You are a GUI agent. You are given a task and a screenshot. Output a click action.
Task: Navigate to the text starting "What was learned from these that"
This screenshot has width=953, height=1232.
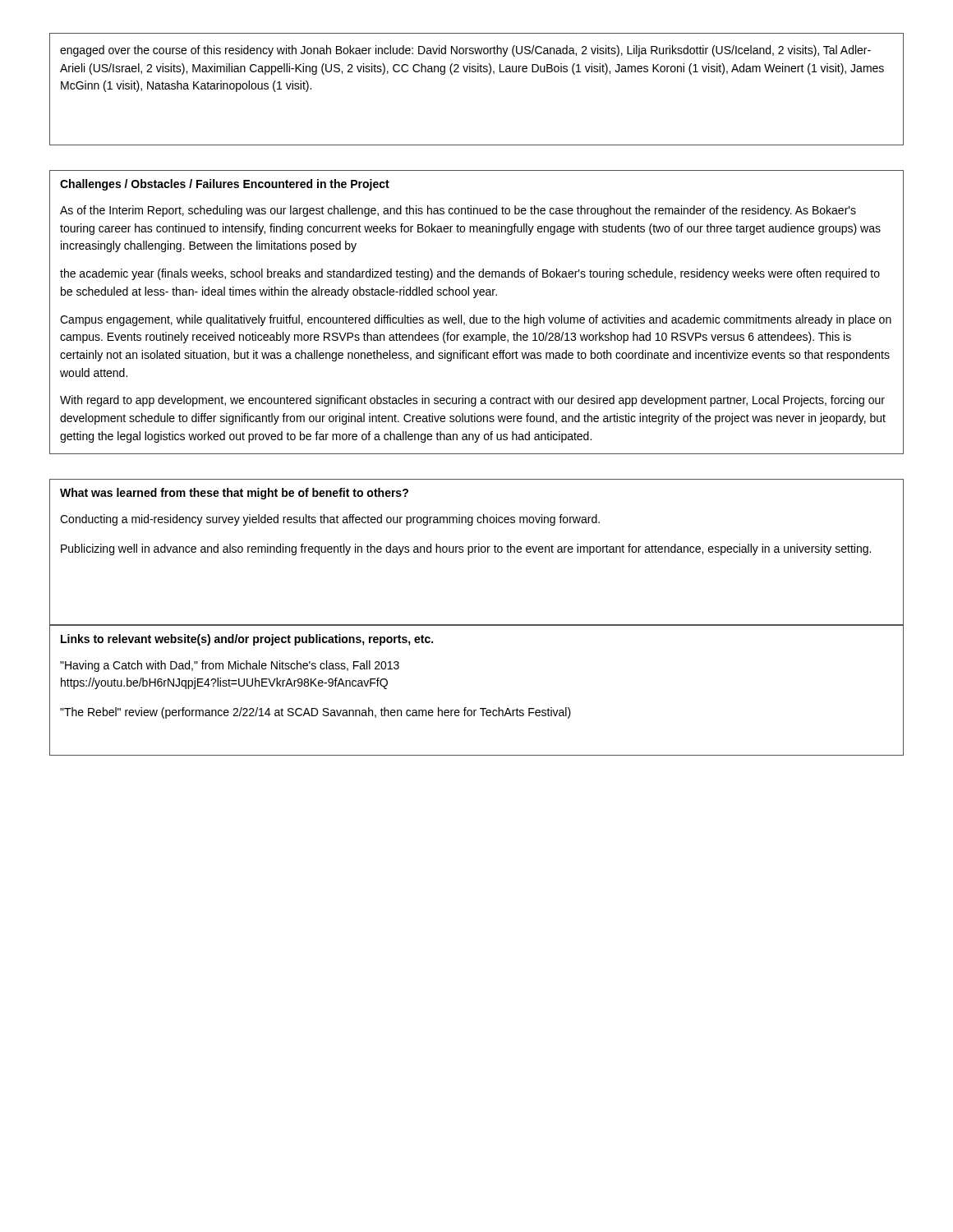[234, 493]
